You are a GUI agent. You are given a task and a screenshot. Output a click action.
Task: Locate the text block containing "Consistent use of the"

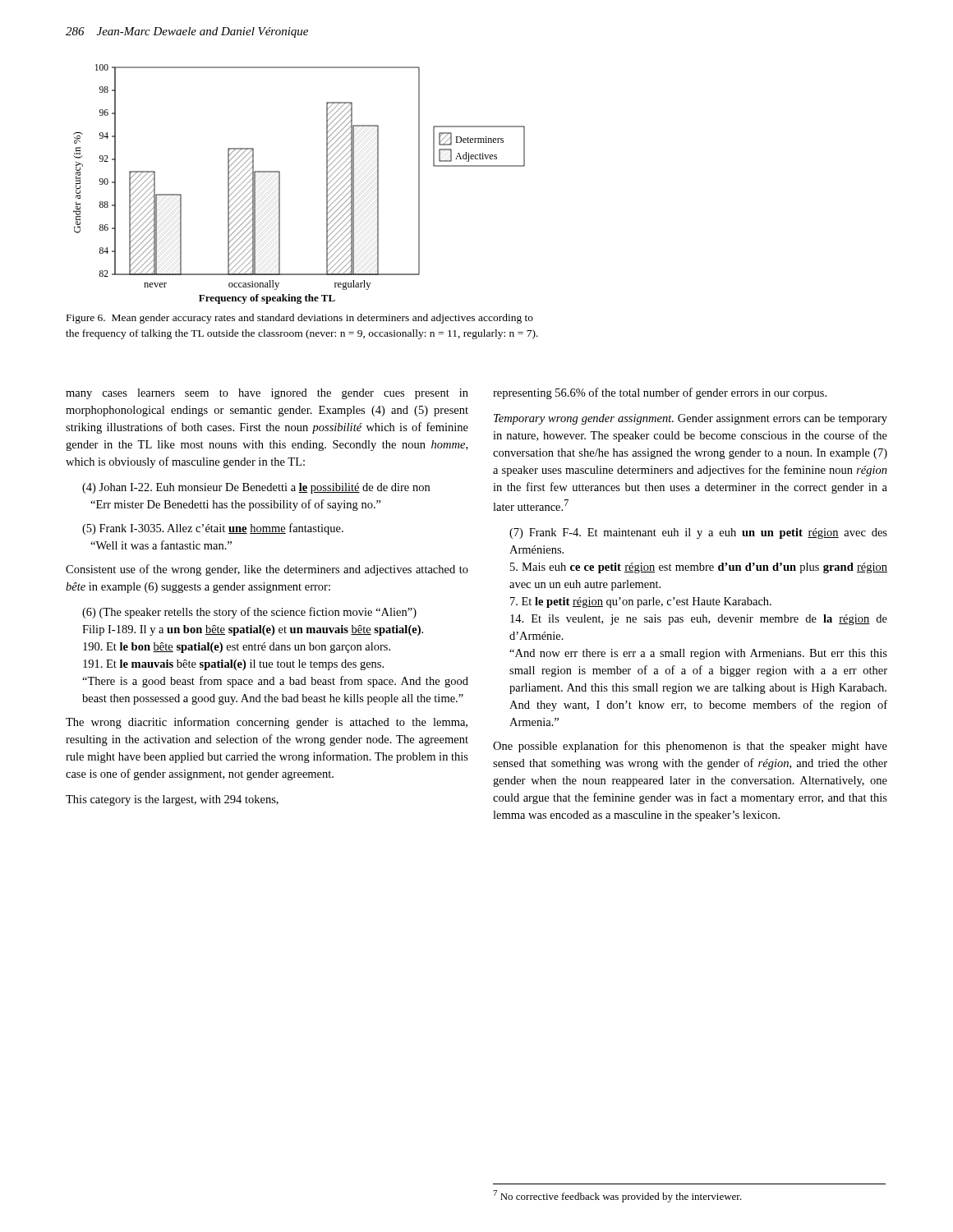click(267, 578)
